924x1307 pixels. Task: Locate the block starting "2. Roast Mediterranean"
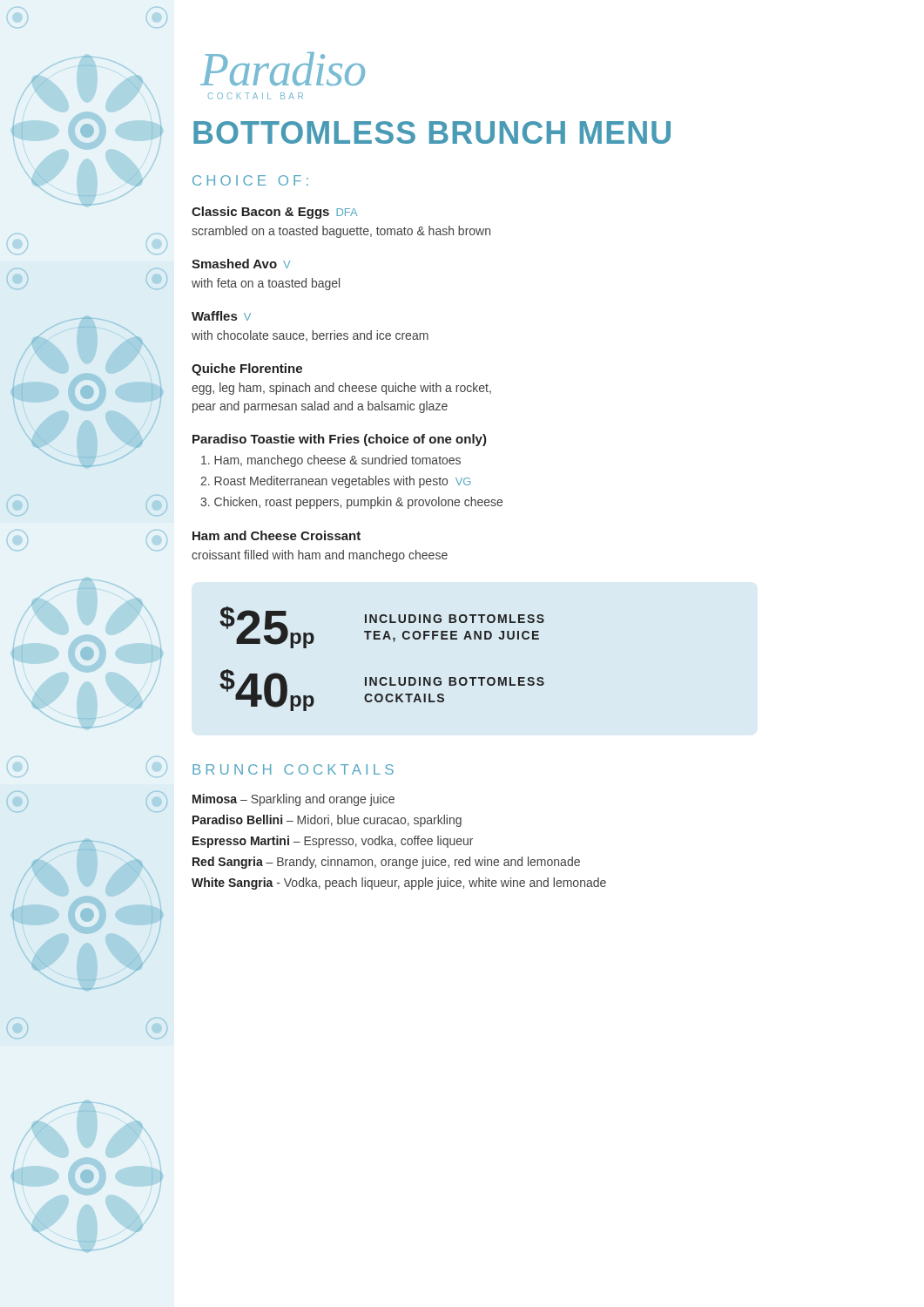tap(336, 481)
